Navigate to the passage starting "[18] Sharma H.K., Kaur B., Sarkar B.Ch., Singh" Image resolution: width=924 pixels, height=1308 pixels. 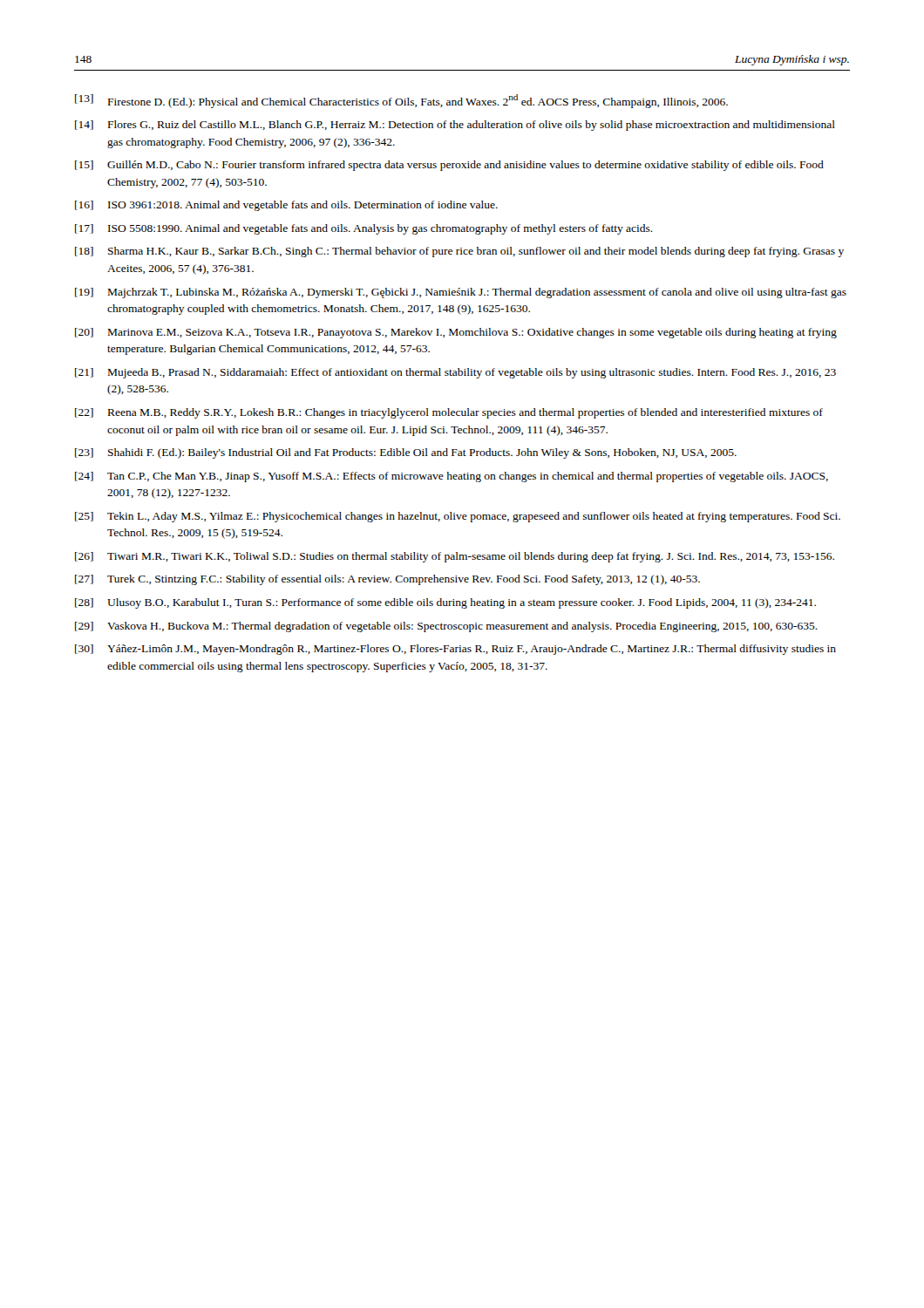[462, 260]
